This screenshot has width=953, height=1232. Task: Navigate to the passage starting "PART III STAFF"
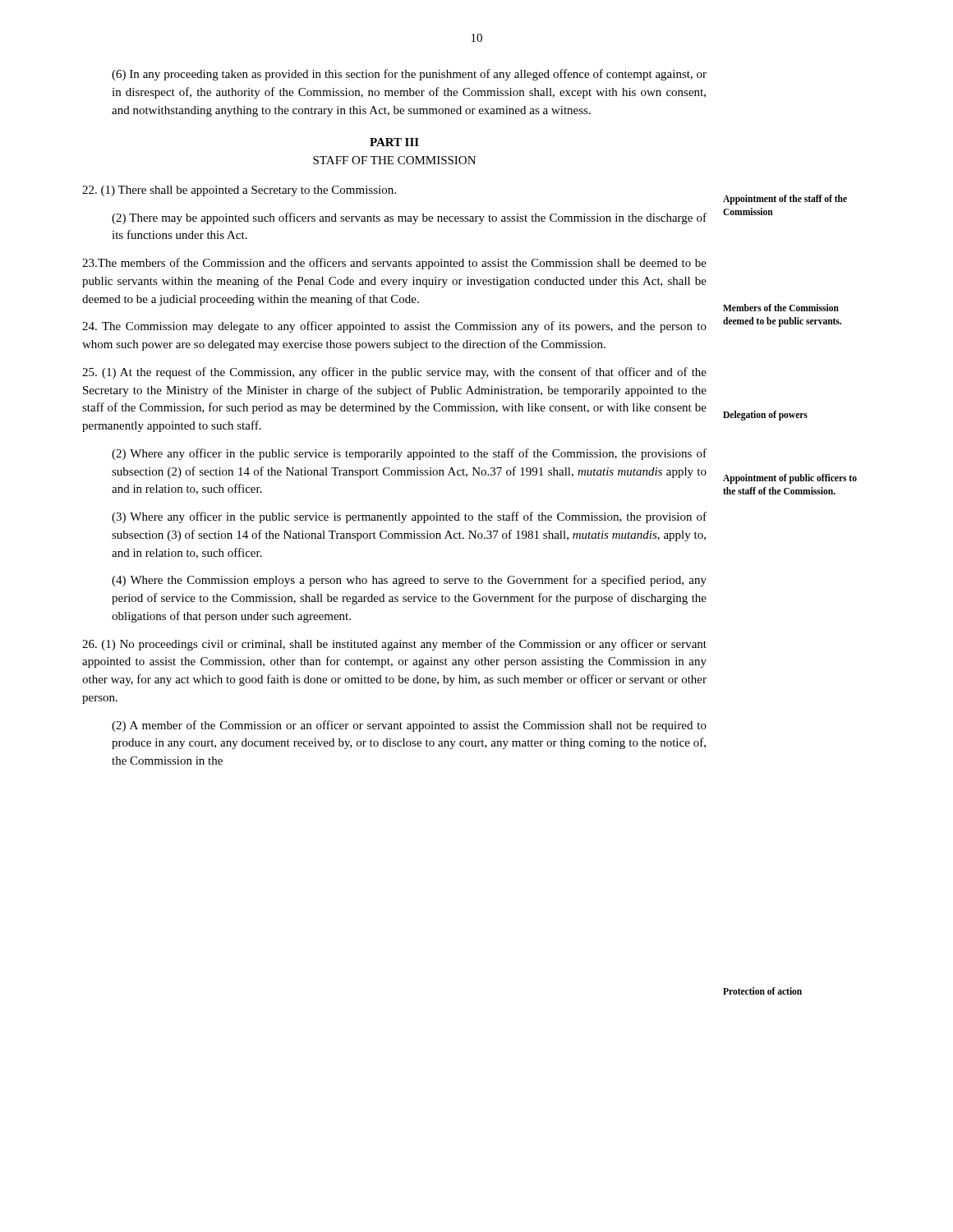point(394,152)
